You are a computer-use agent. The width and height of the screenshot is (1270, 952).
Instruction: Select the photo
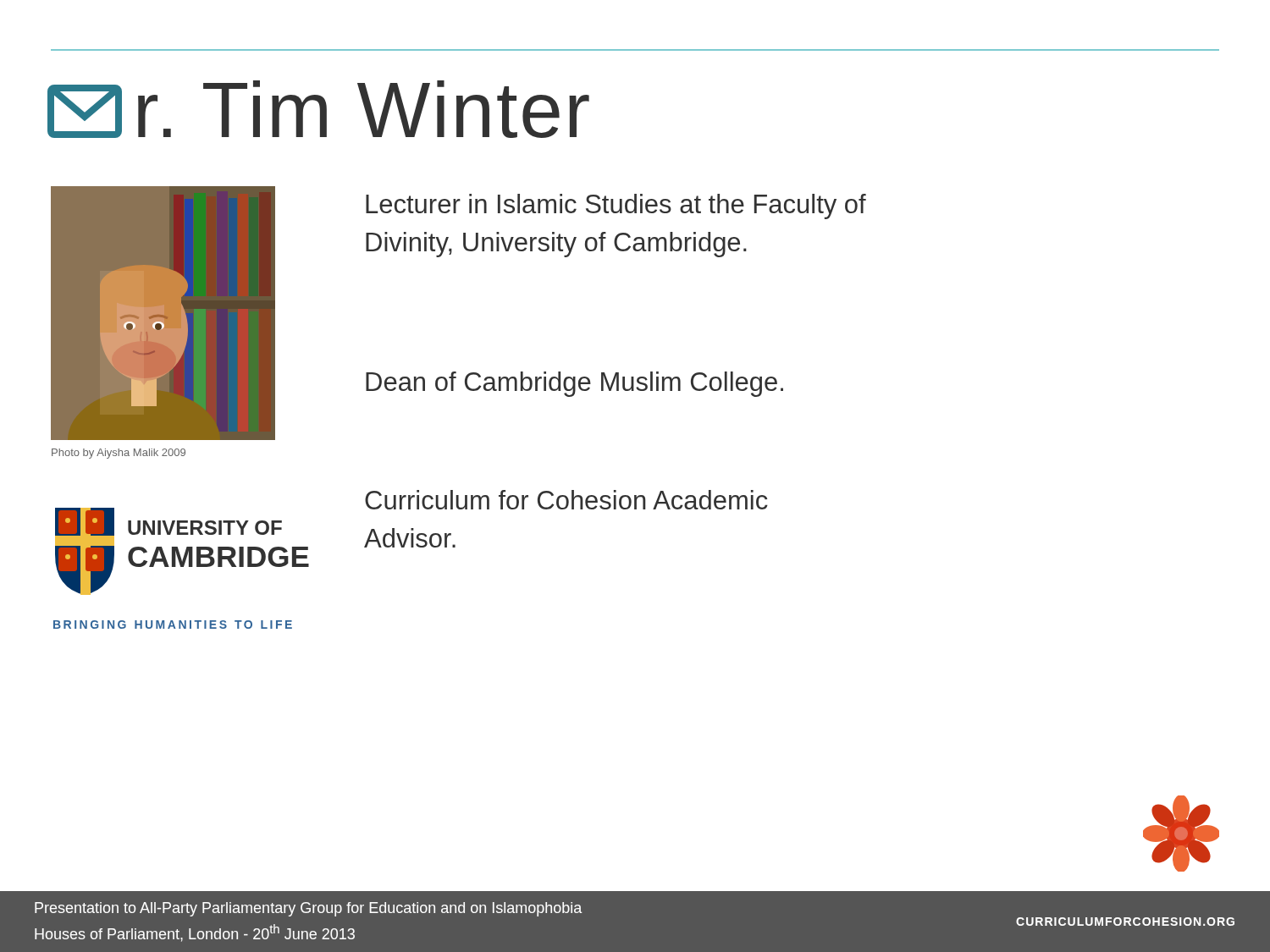(x=163, y=313)
